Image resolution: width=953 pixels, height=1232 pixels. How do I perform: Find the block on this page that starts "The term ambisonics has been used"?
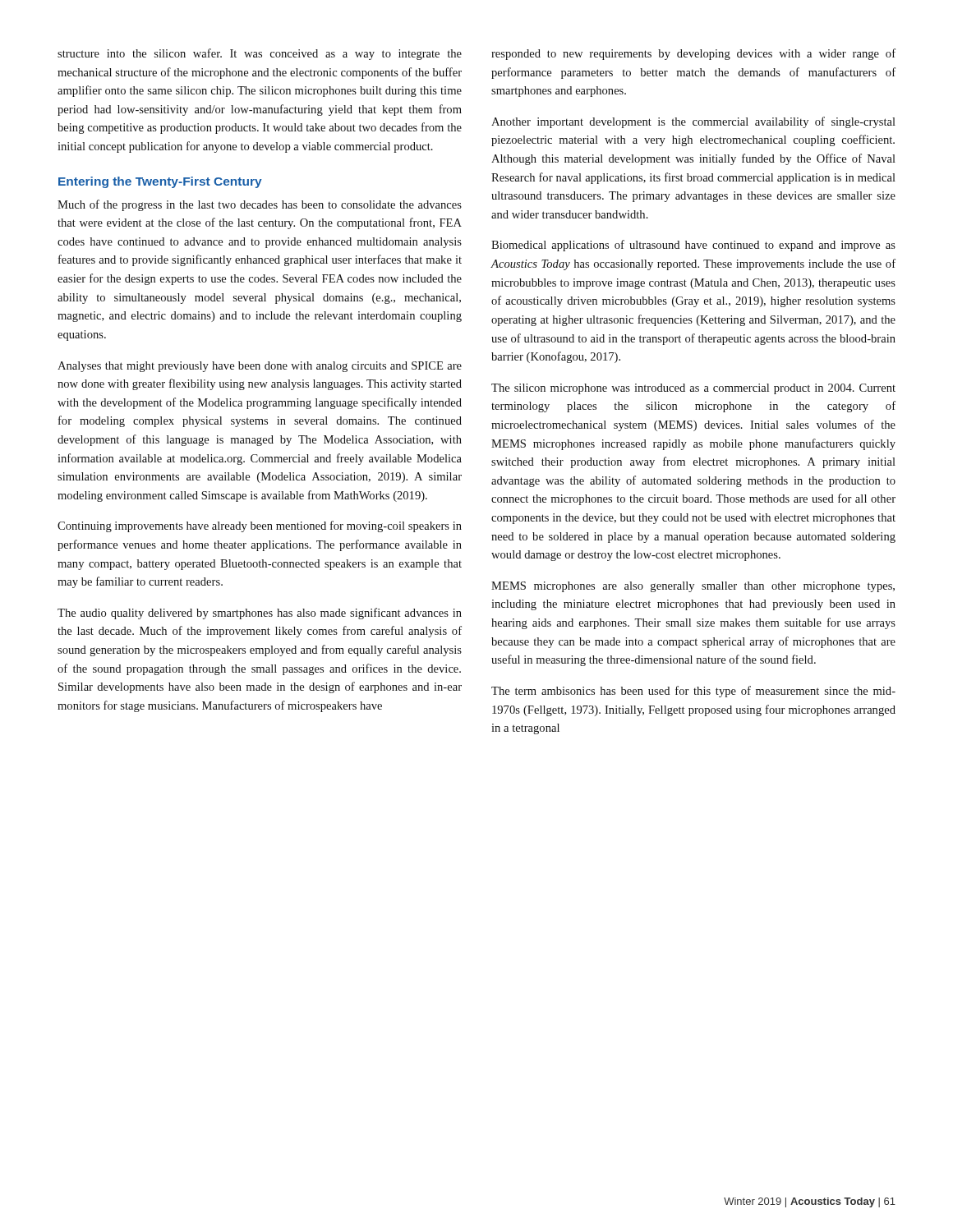pyautogui.click(x=693, y=709)
